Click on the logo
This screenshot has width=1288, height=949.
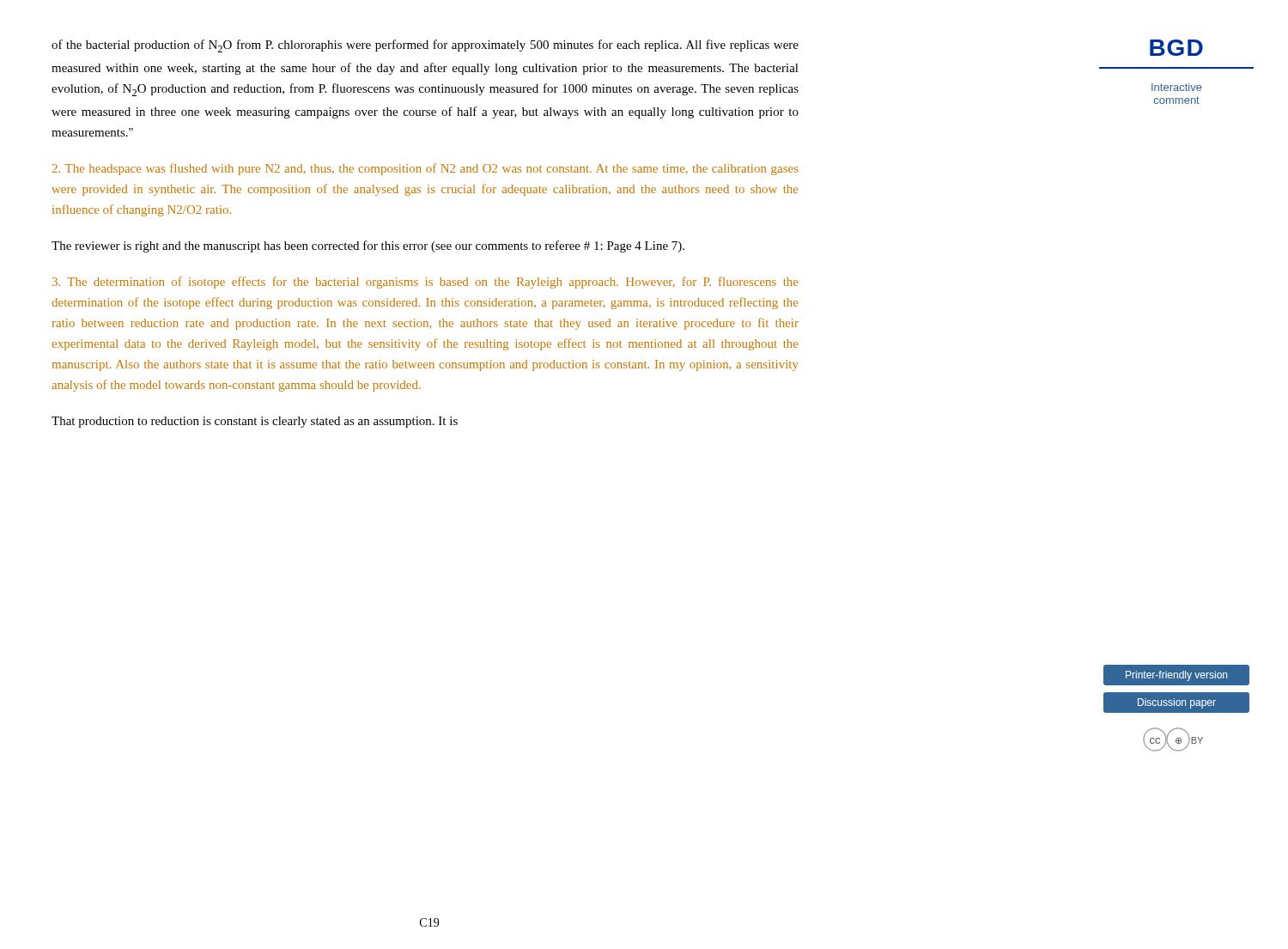[1176, 741]
